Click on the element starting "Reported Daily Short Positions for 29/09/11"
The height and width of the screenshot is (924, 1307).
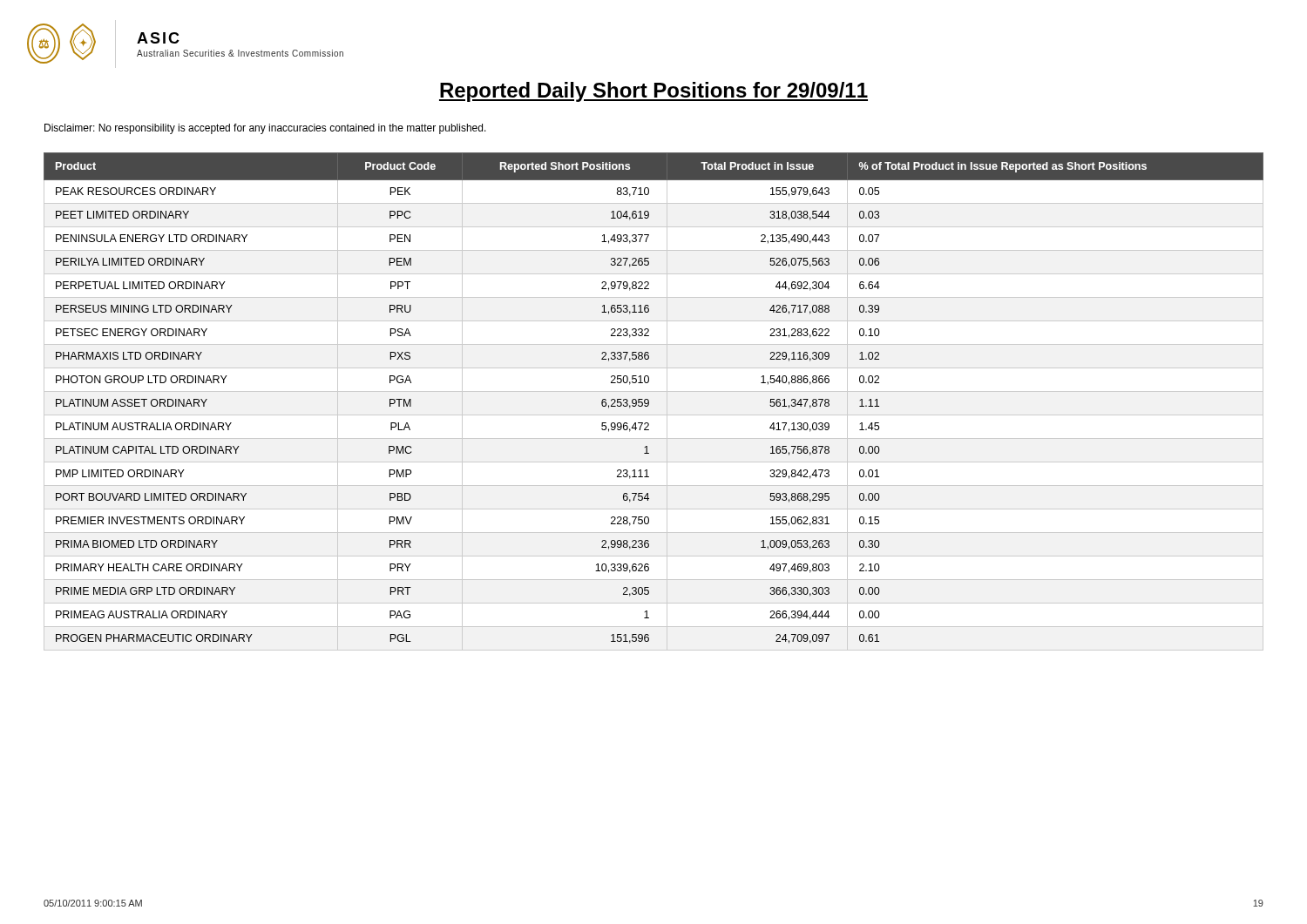[x=653, y=90]
